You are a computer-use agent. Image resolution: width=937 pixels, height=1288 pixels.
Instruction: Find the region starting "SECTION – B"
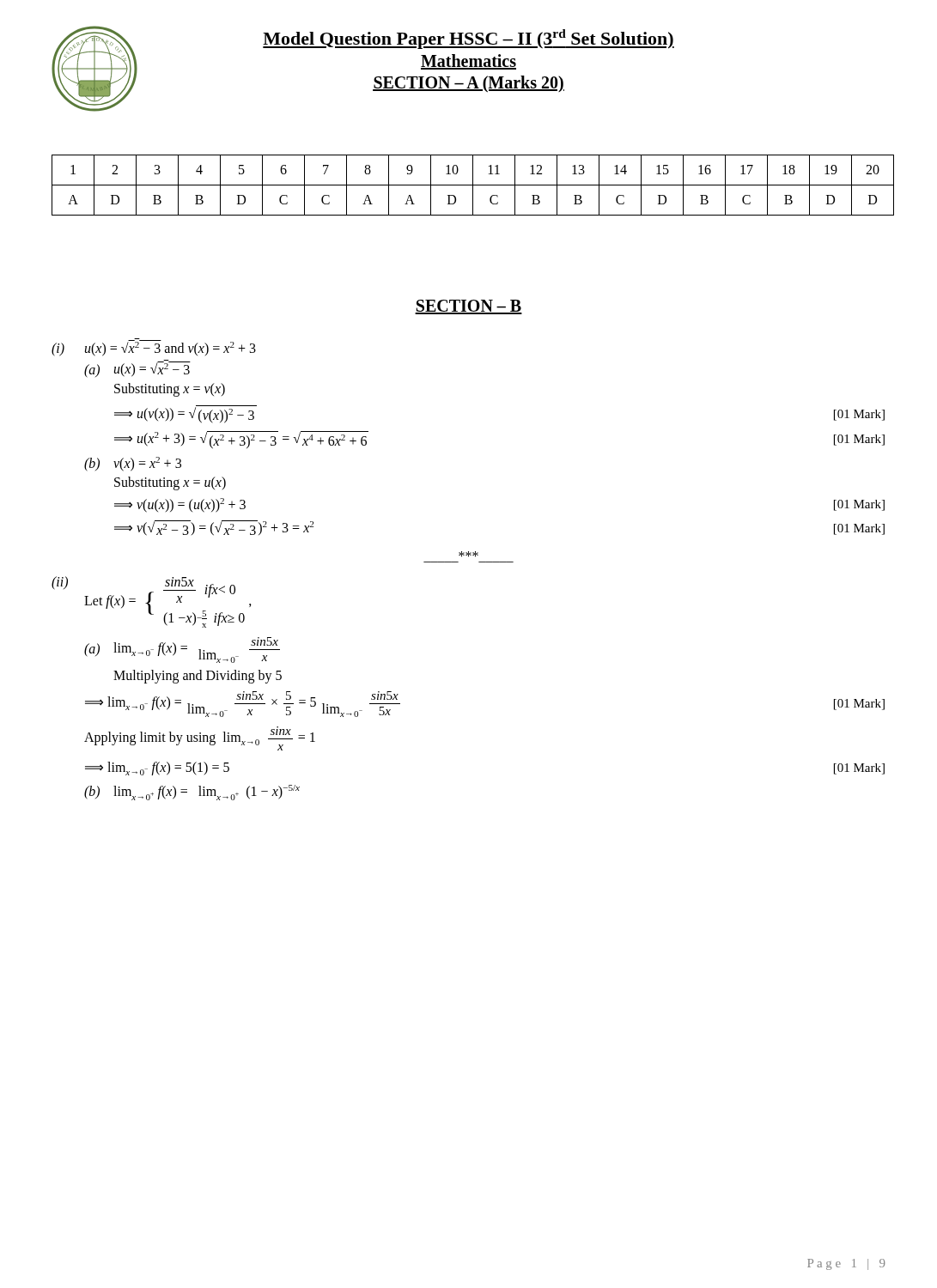(x=468, y=306)
